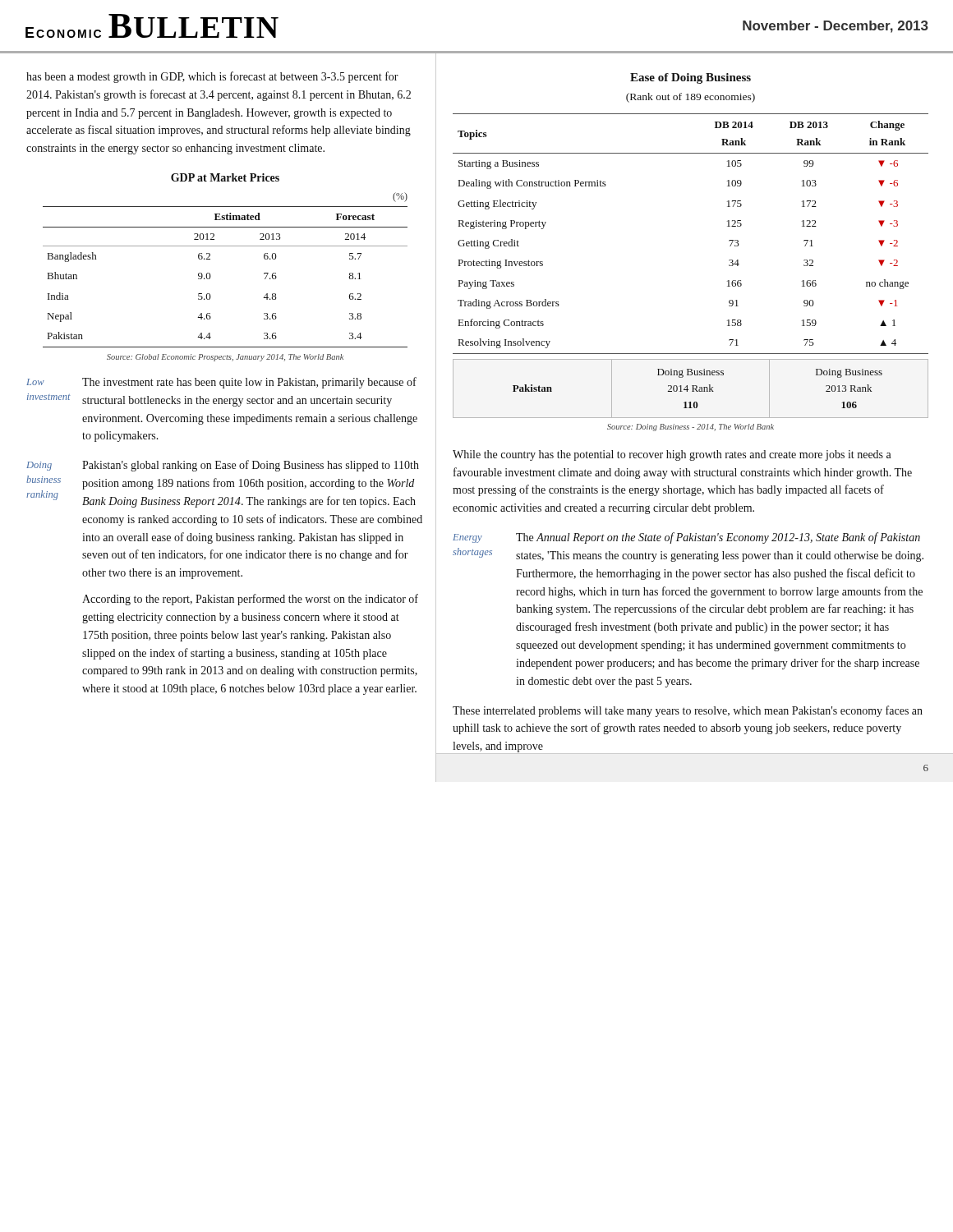This screenshot has width=953, height=1232.
Task: Click on the text block containing "has been a modest growth in GDP, which"
Action: point(219,113)
